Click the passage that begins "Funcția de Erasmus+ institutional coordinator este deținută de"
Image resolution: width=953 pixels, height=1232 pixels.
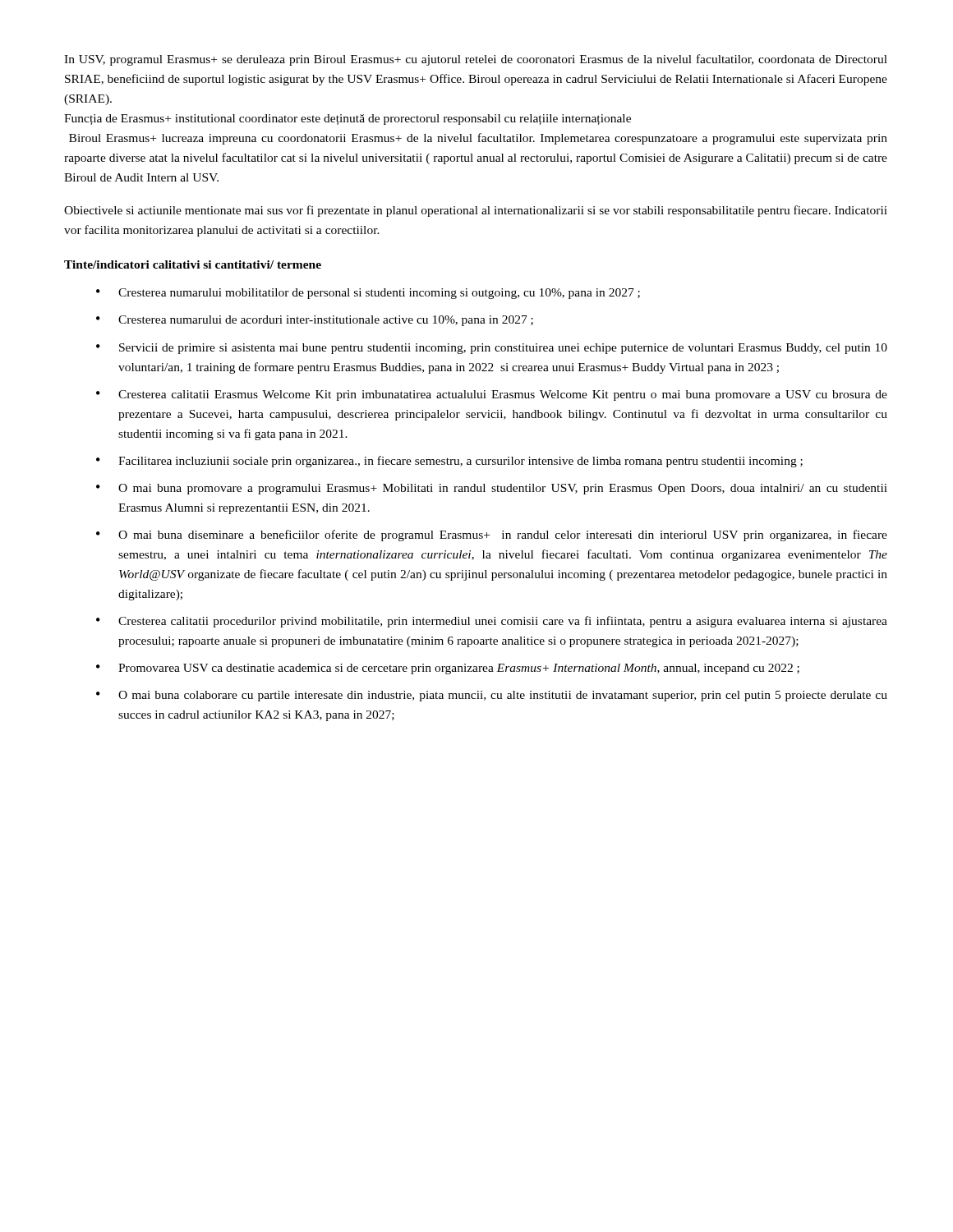coord(348,118)
